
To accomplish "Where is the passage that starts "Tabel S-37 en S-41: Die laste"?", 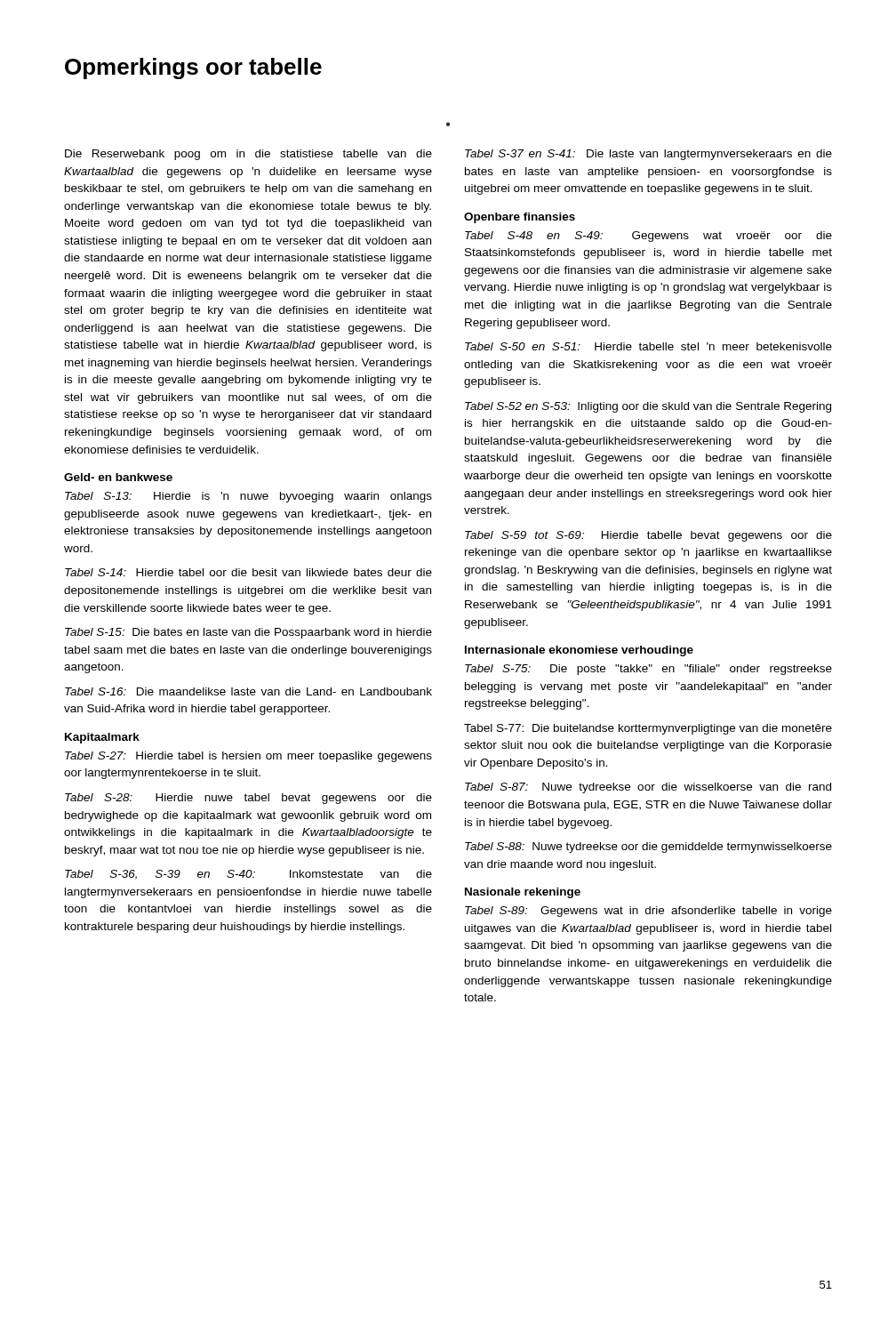I will click(x=648, y=171).
